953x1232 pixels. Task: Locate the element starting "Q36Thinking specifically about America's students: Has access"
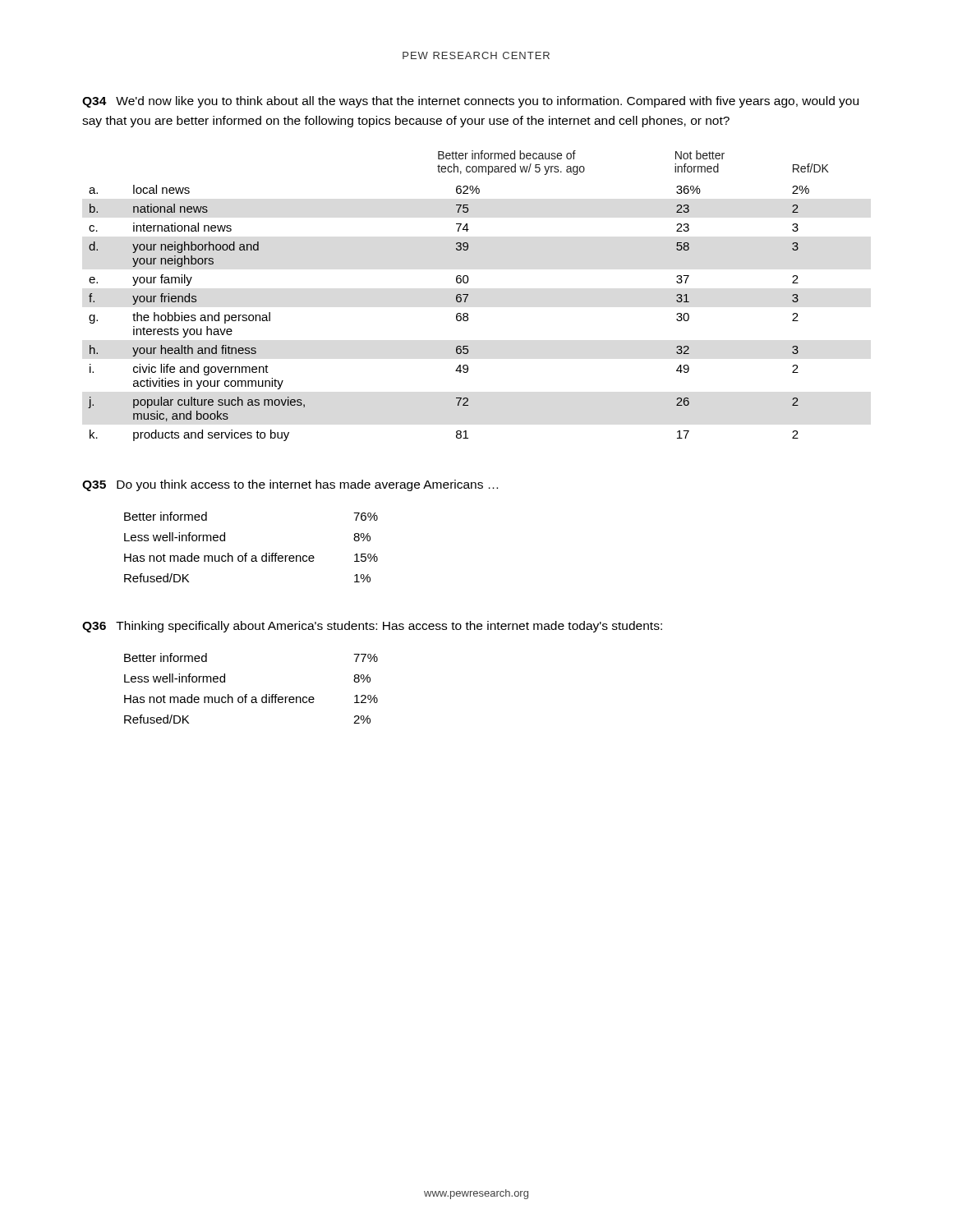[373, 625]
